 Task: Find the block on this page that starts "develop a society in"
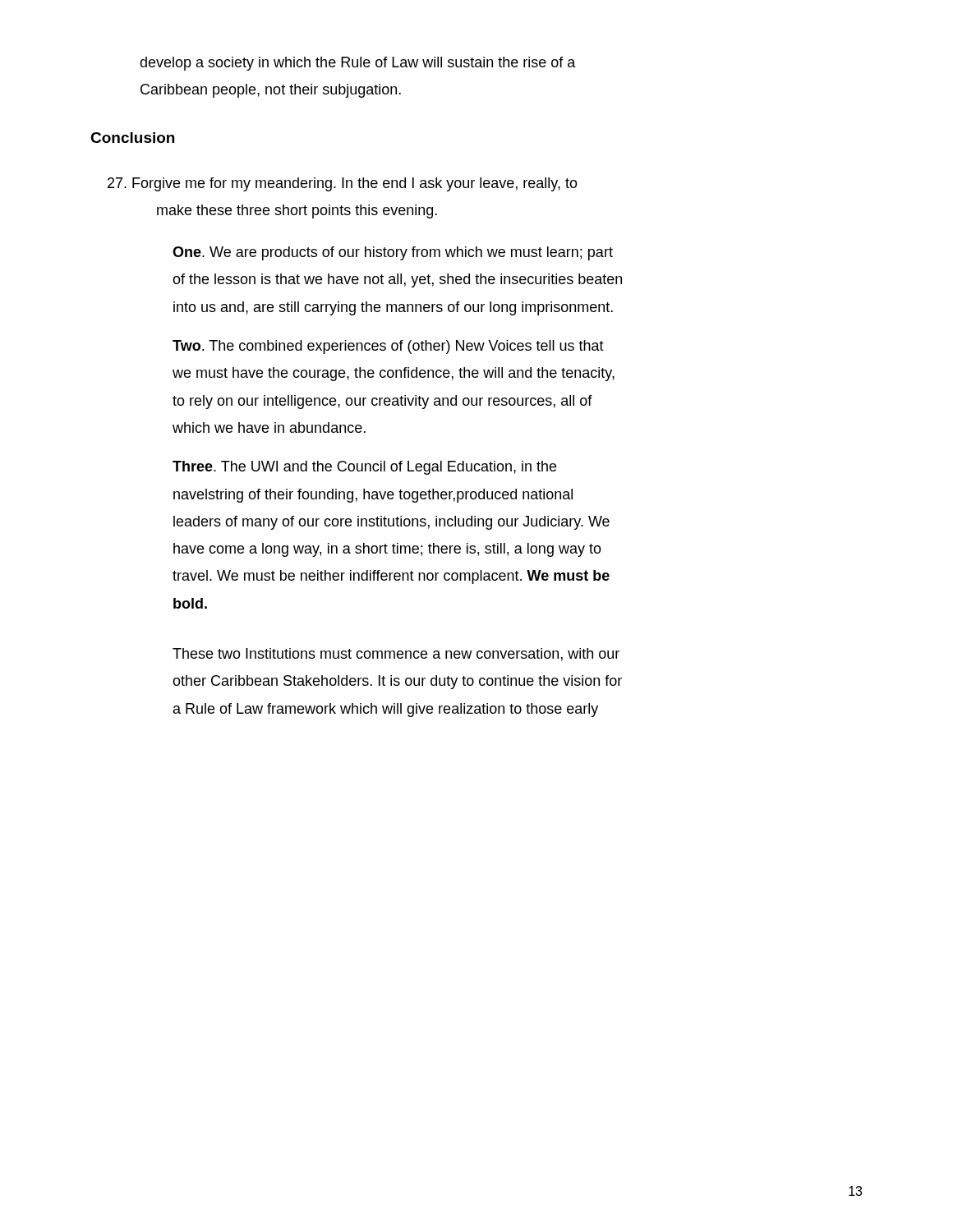coord(358,76)
